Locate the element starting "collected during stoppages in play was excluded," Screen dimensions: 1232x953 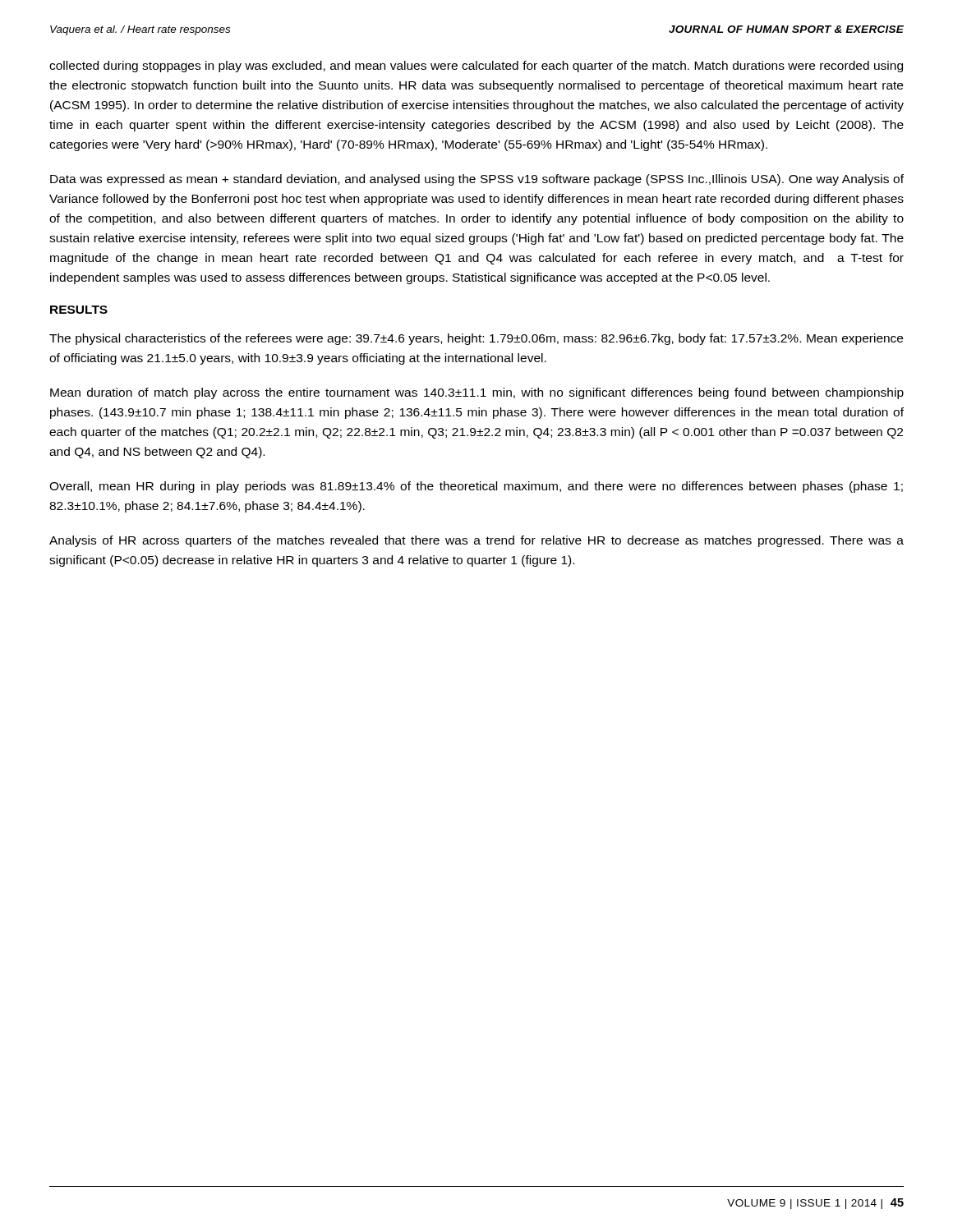click(476, 105)
